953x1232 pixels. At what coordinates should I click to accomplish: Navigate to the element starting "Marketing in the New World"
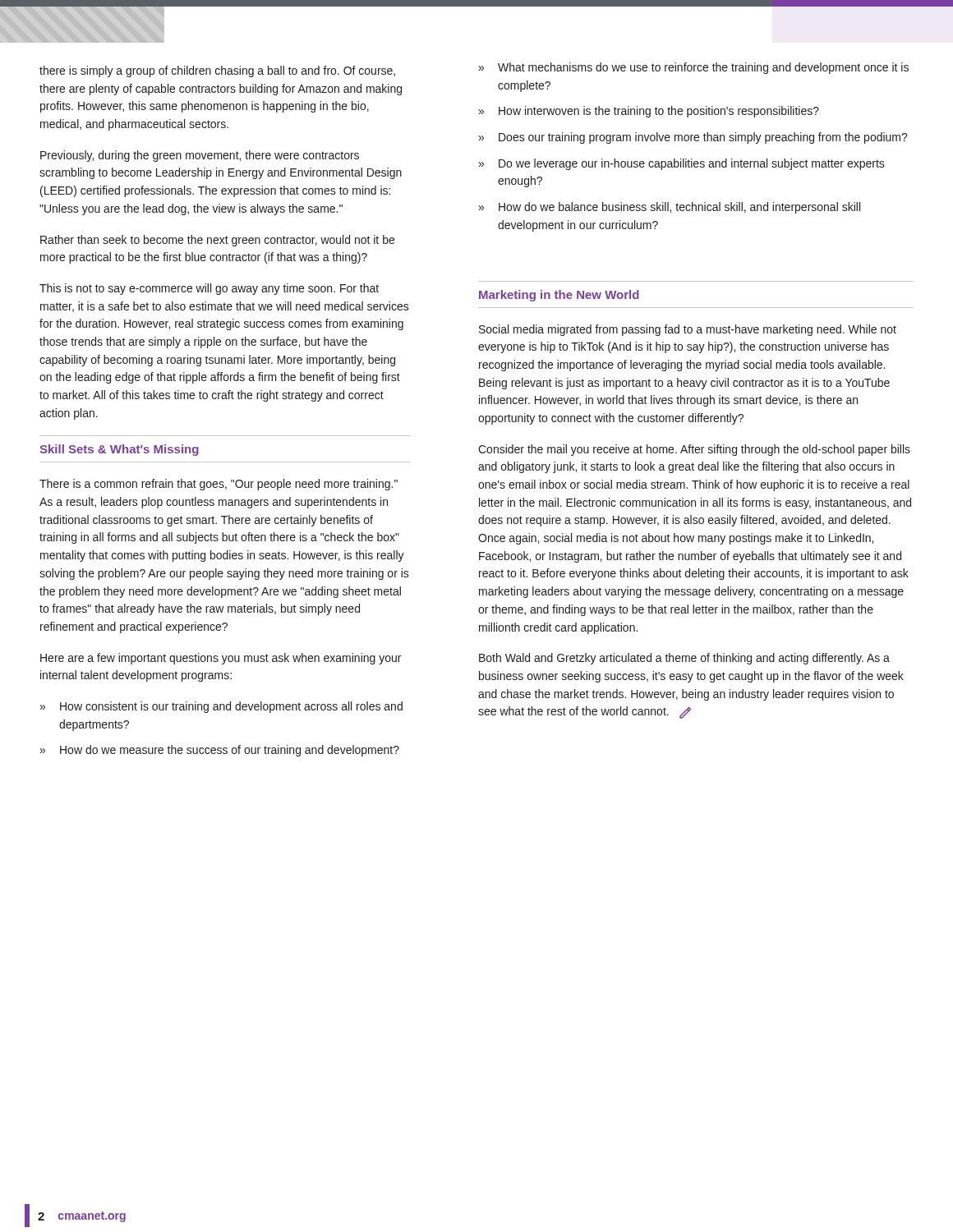pos(559,296)
